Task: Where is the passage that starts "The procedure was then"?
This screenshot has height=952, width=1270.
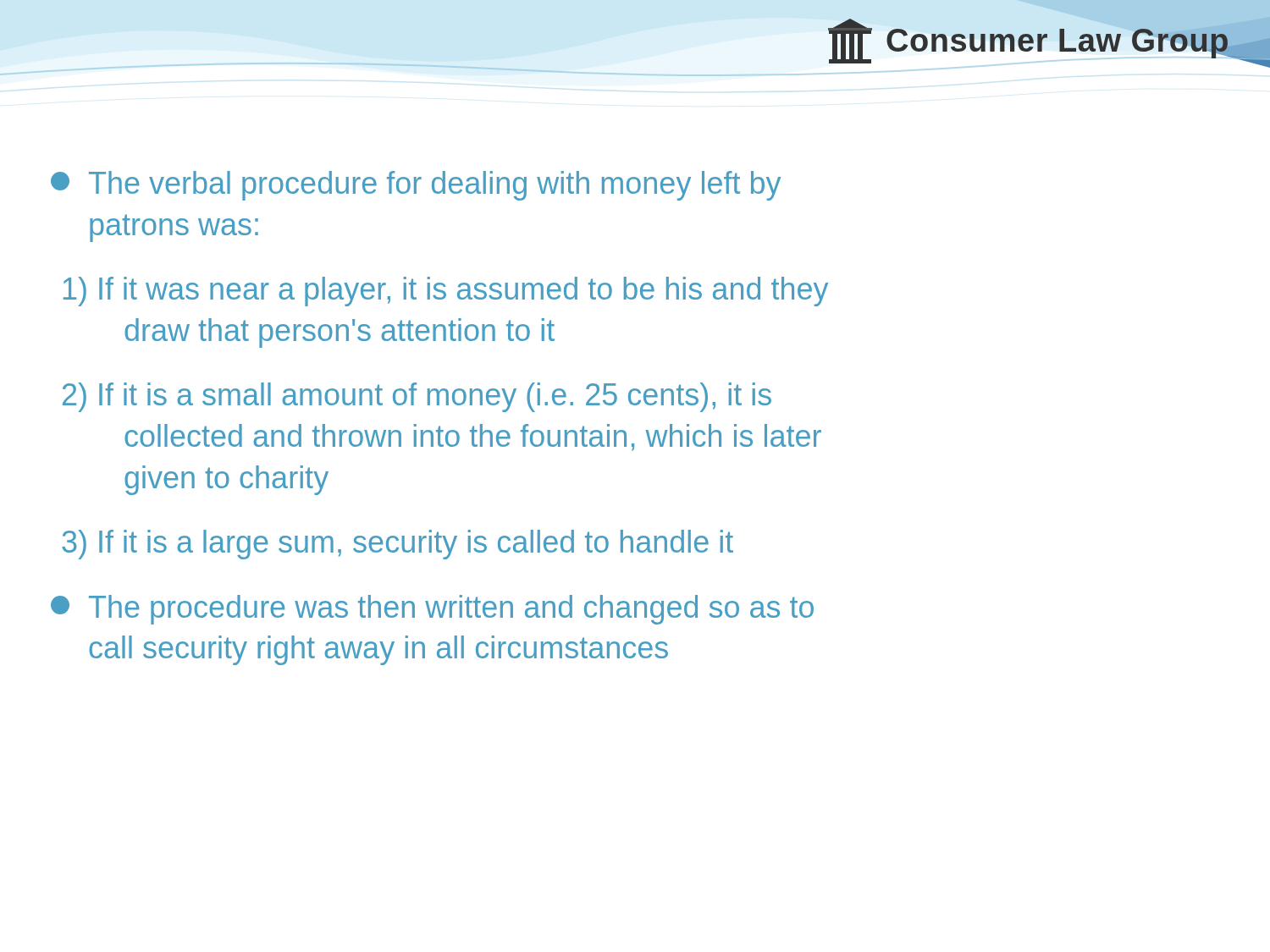Action: [635, 628]
